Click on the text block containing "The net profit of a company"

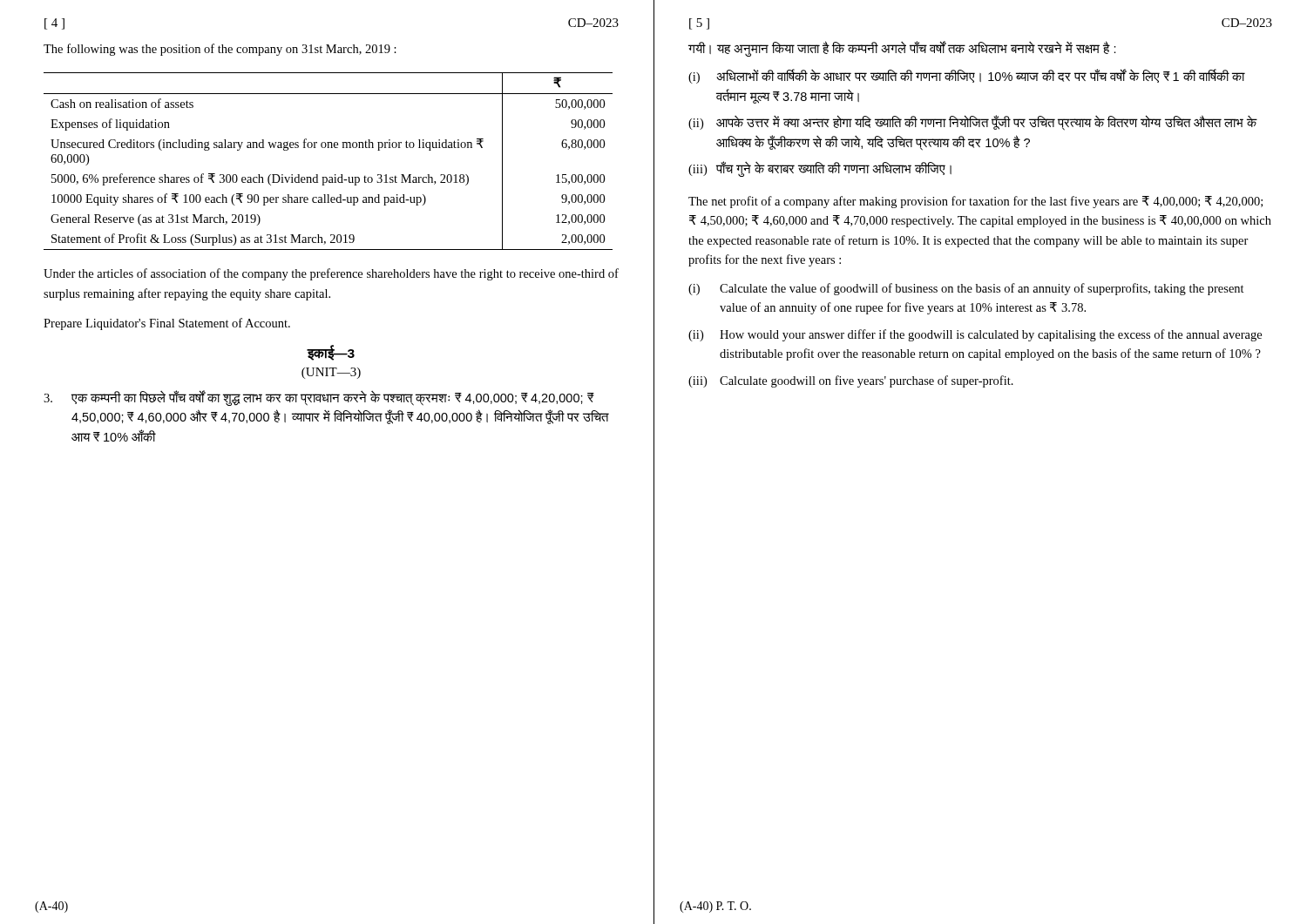tap(980, 230)
